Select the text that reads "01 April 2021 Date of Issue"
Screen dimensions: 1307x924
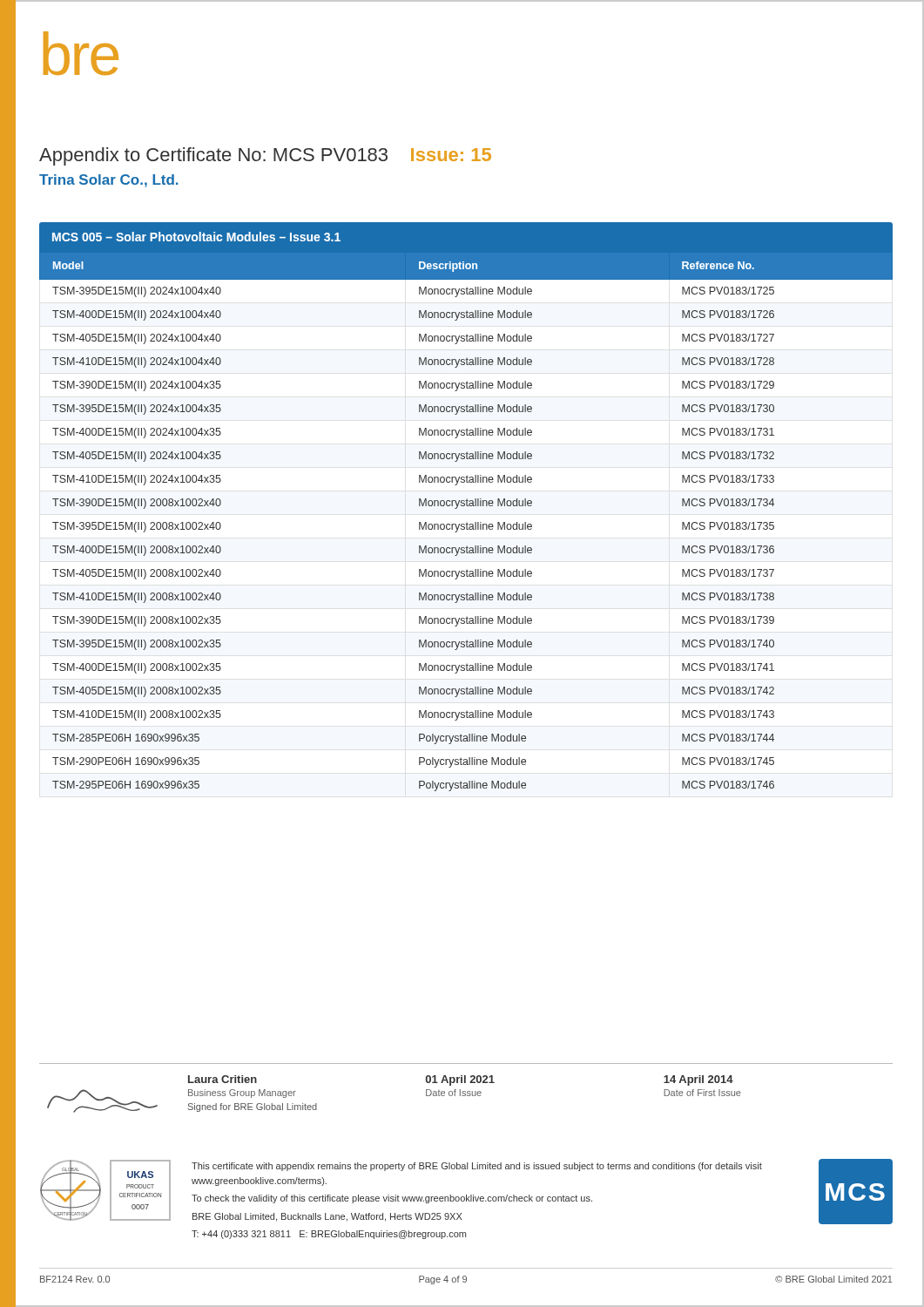click(x=460, y=1080)
